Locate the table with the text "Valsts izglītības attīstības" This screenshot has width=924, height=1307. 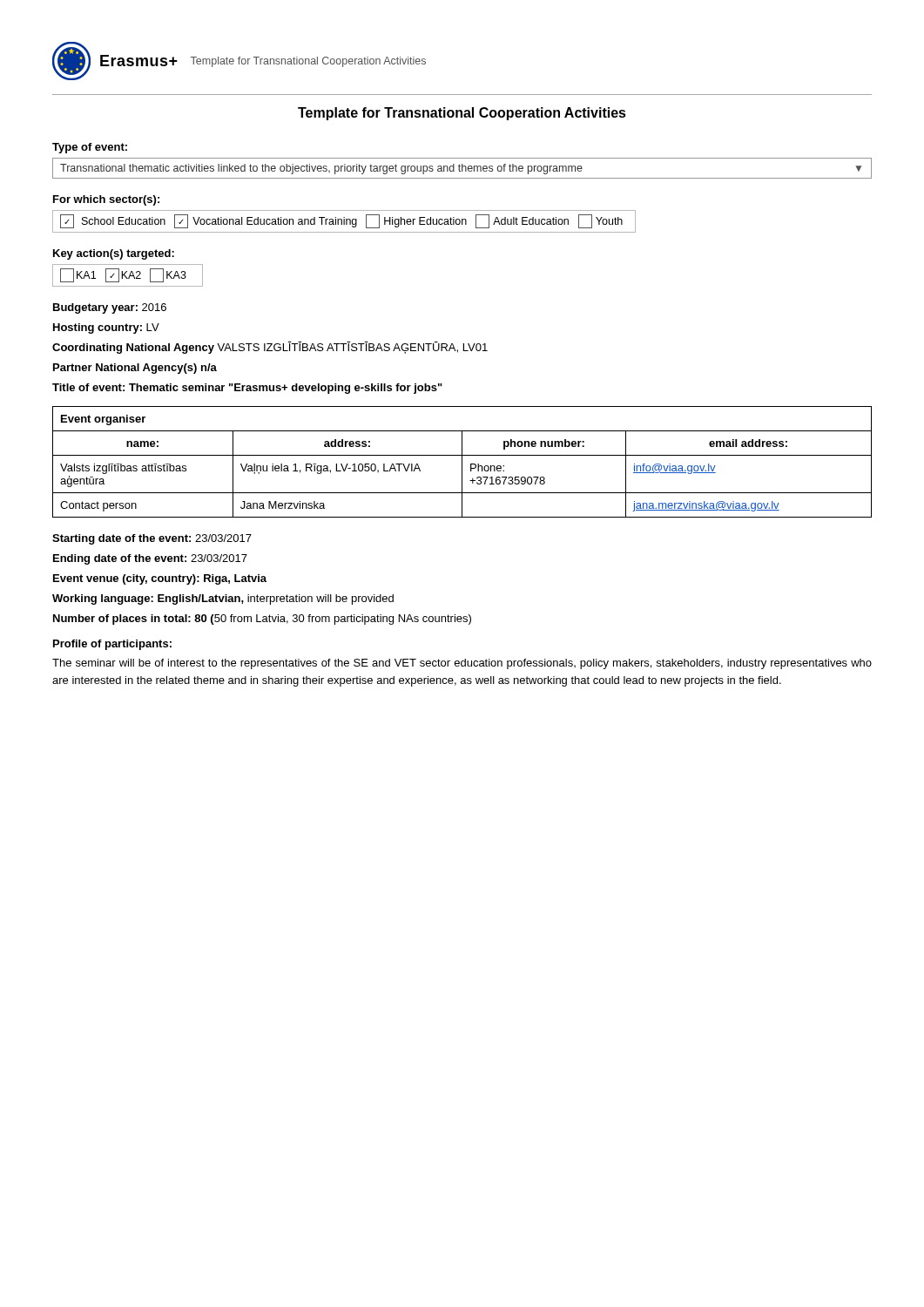tap(462, 462)
